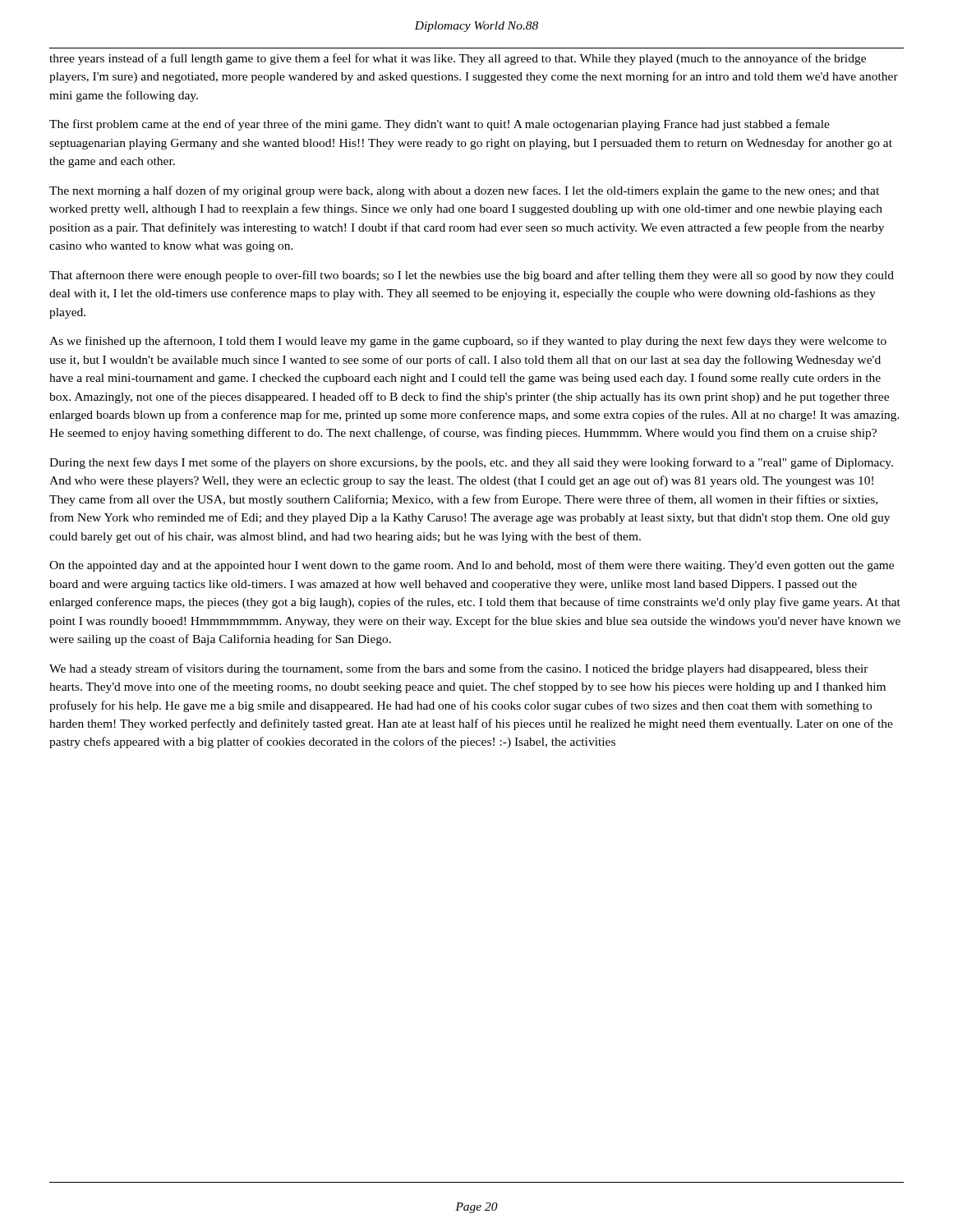Locate the text block that reads "As we finished"
The height and width of the screenshot is (1232, 953).
coord(476,387)
